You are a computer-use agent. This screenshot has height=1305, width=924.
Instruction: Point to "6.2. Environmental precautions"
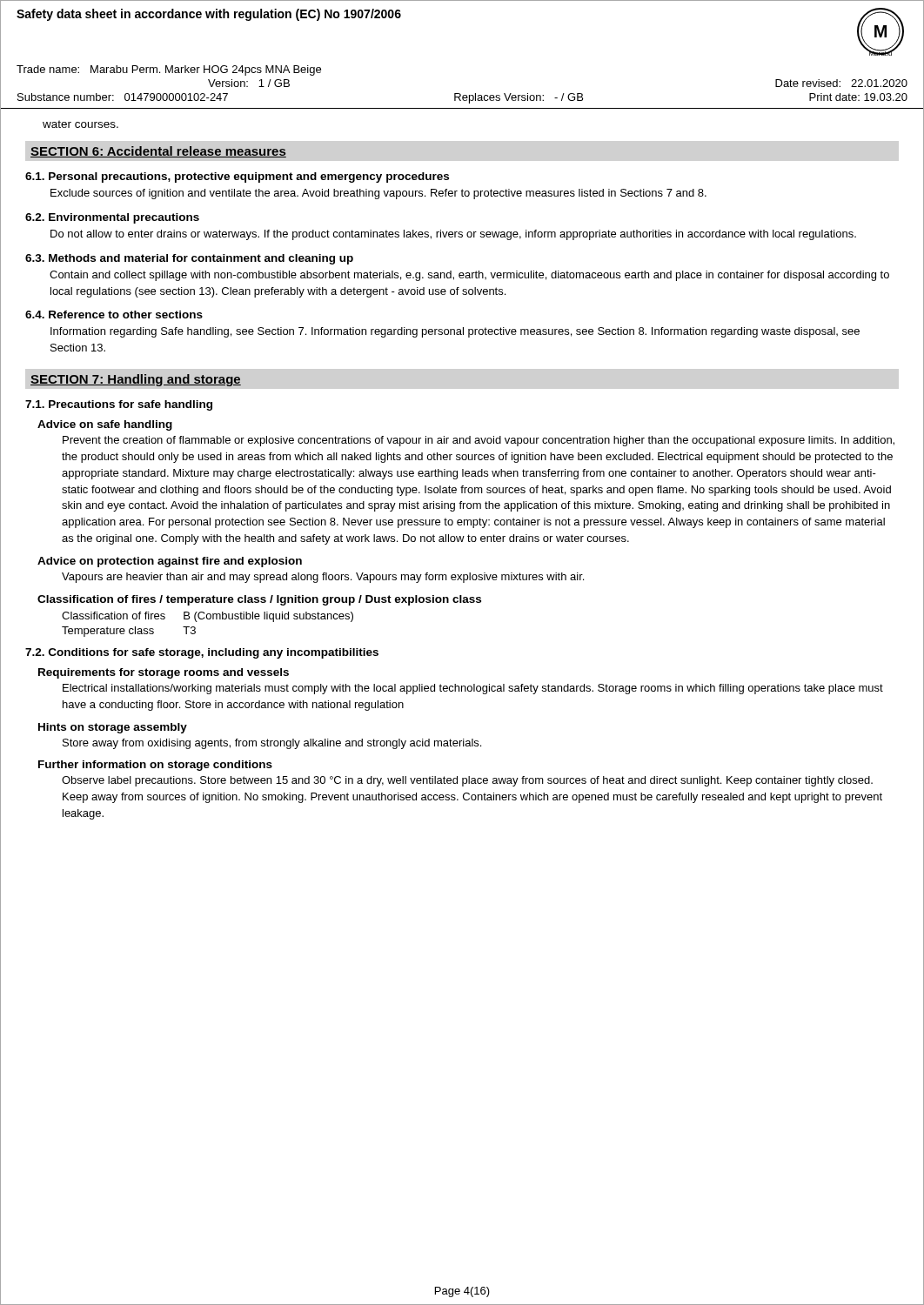112,217
